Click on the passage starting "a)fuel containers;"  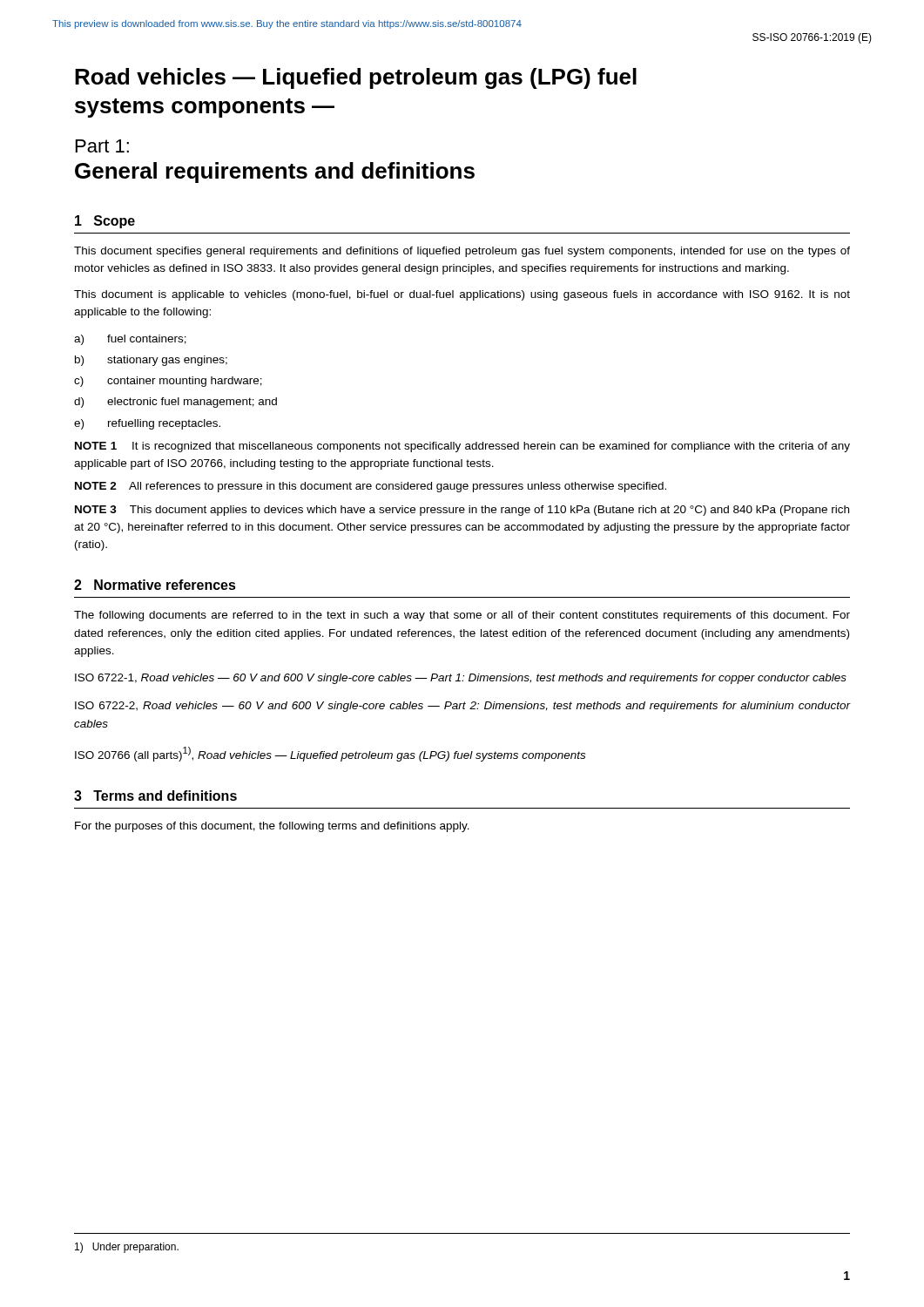(130, 340)
